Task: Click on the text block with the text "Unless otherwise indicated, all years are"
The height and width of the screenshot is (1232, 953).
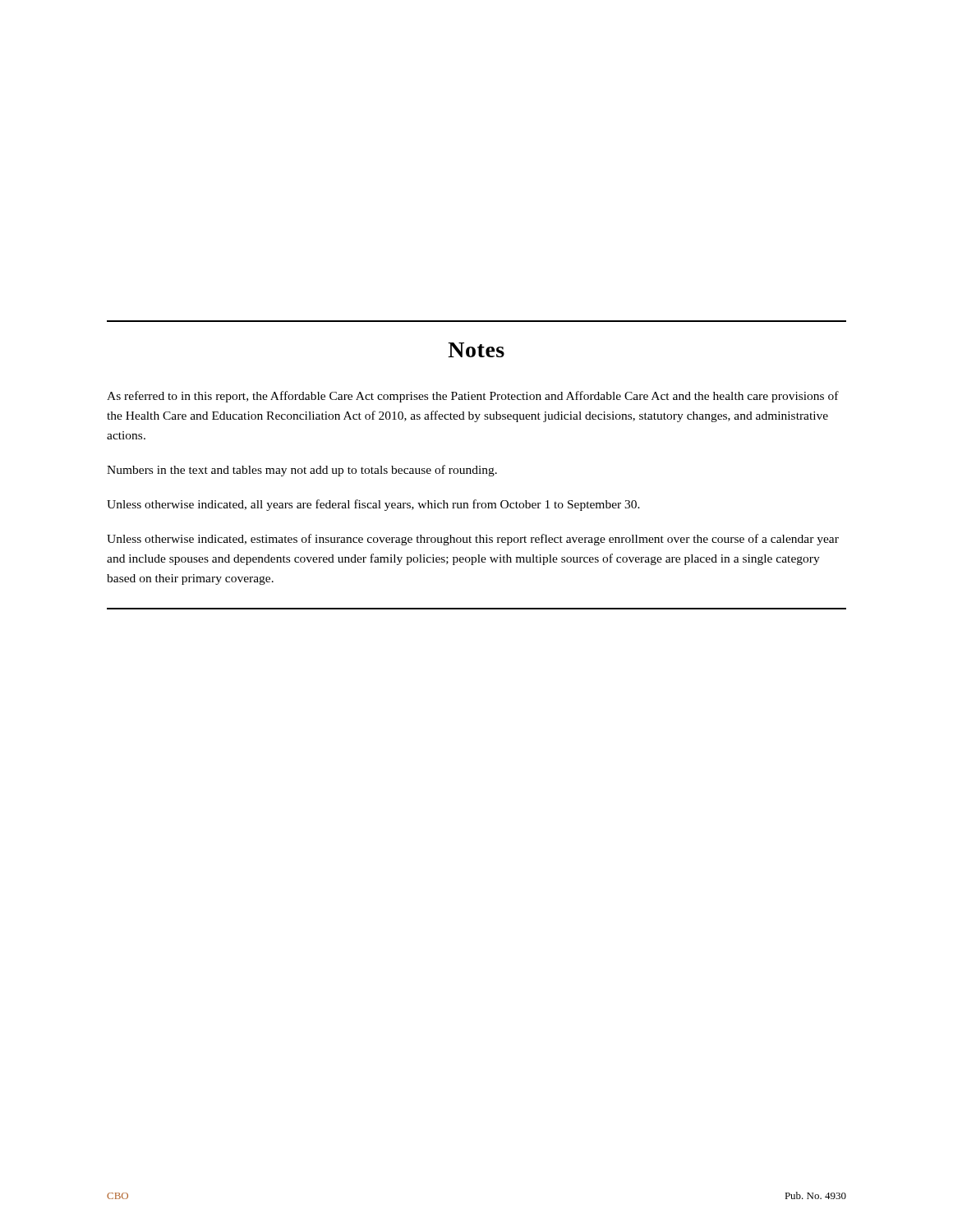Action: coord(374,504)
